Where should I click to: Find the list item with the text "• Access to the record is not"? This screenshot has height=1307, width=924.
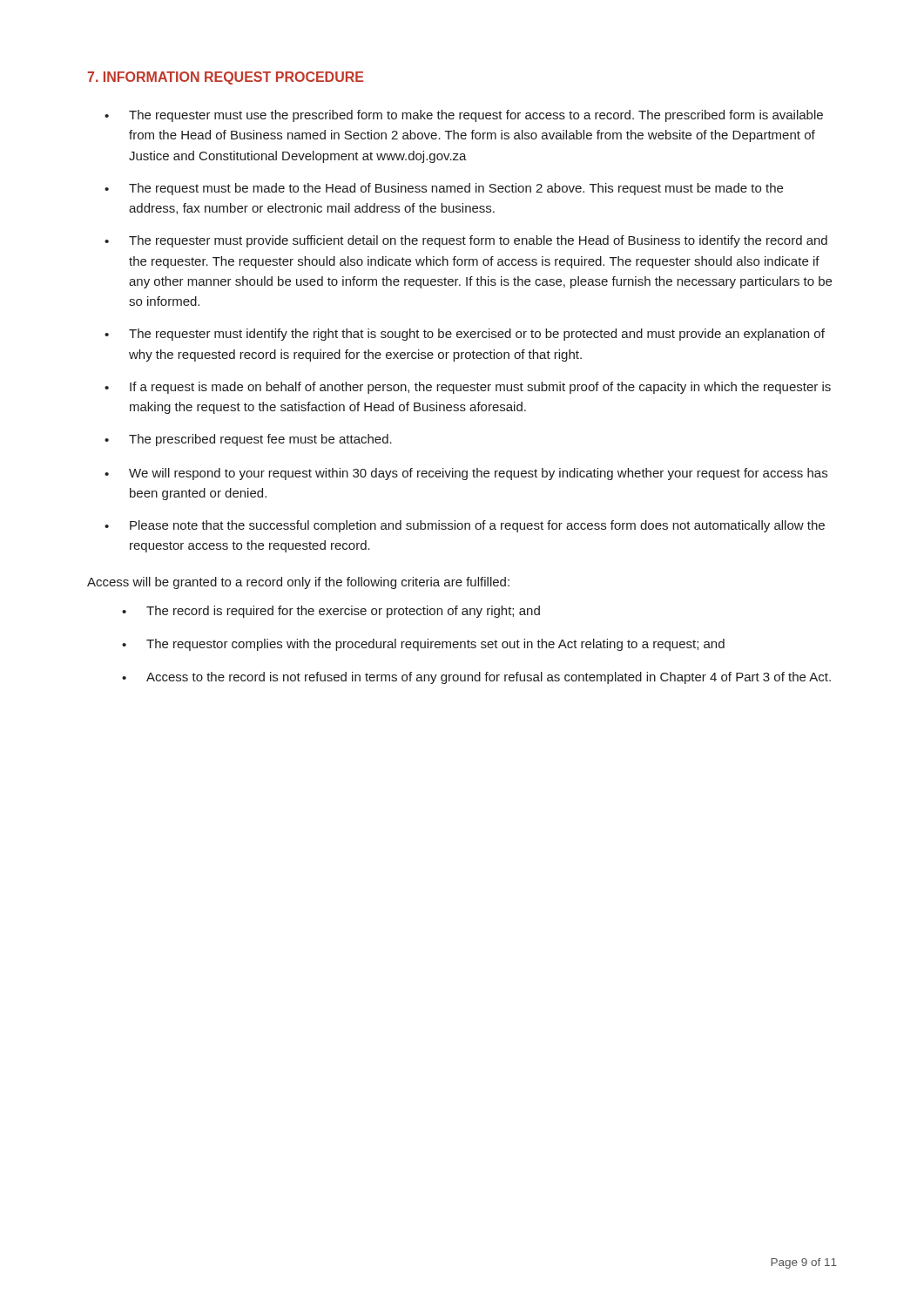(479, 677)
